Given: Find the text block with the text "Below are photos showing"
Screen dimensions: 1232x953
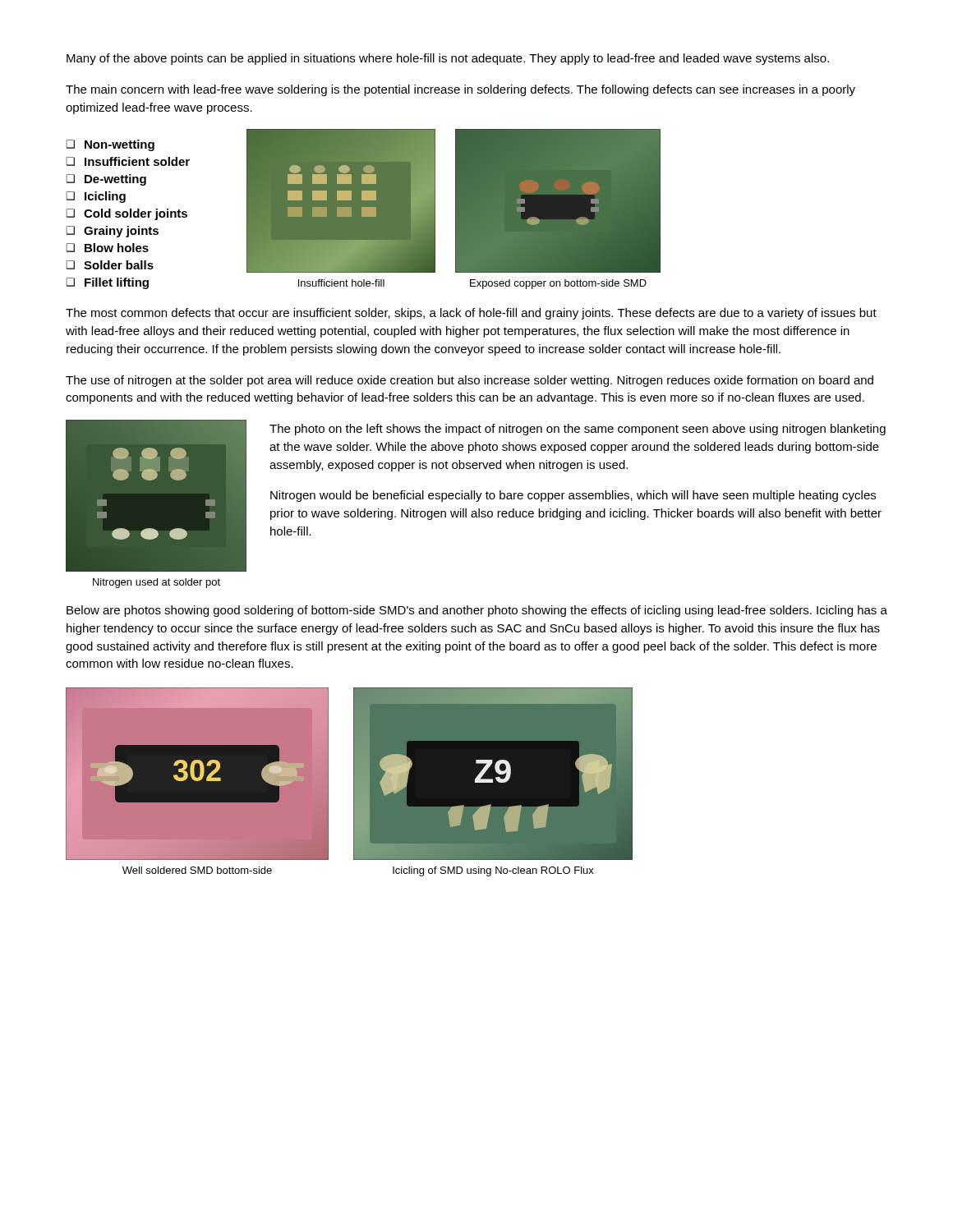Looking at the screenshot, I should coord(476,637).
